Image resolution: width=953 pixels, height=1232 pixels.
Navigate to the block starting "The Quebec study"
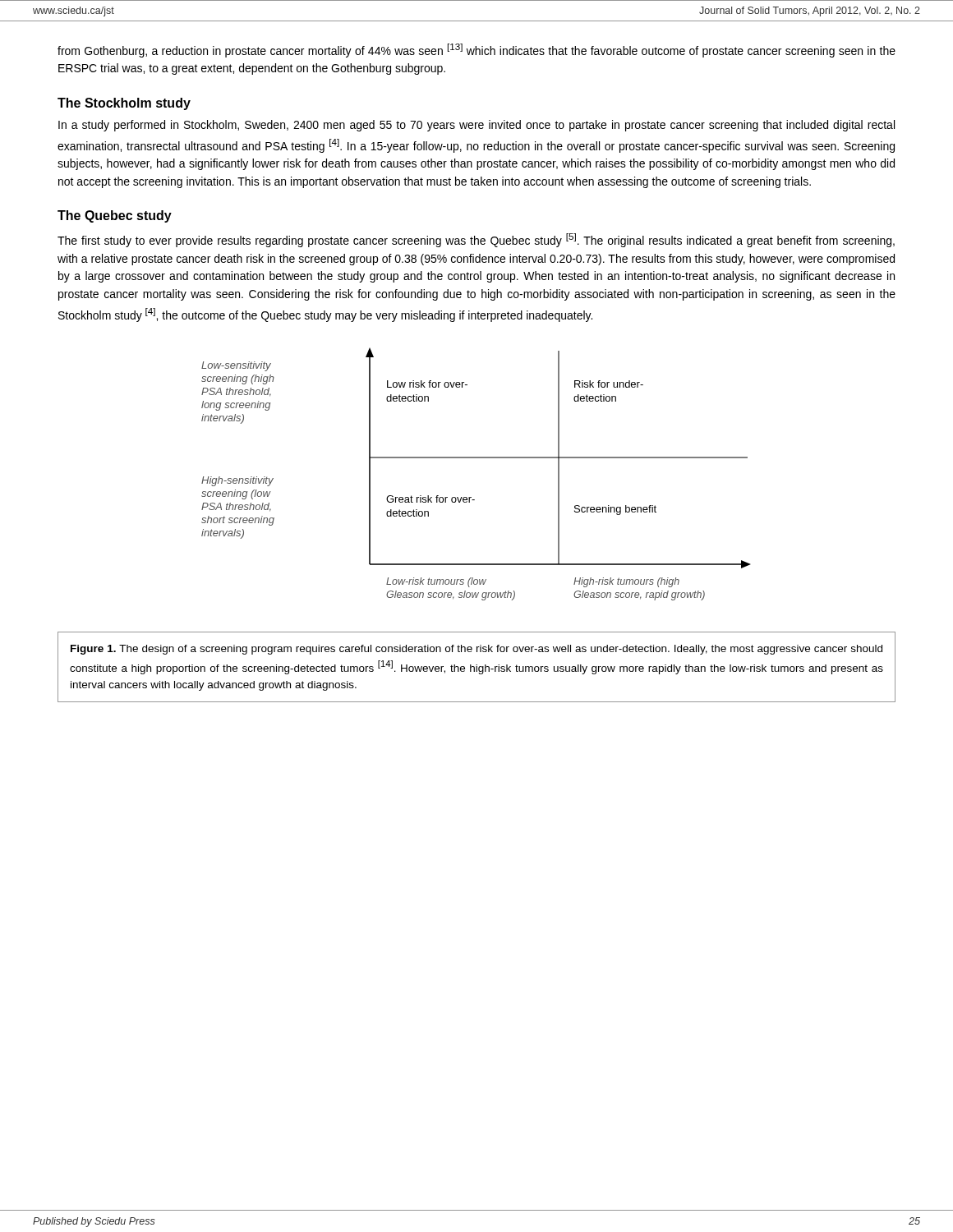tap(114, 216)
